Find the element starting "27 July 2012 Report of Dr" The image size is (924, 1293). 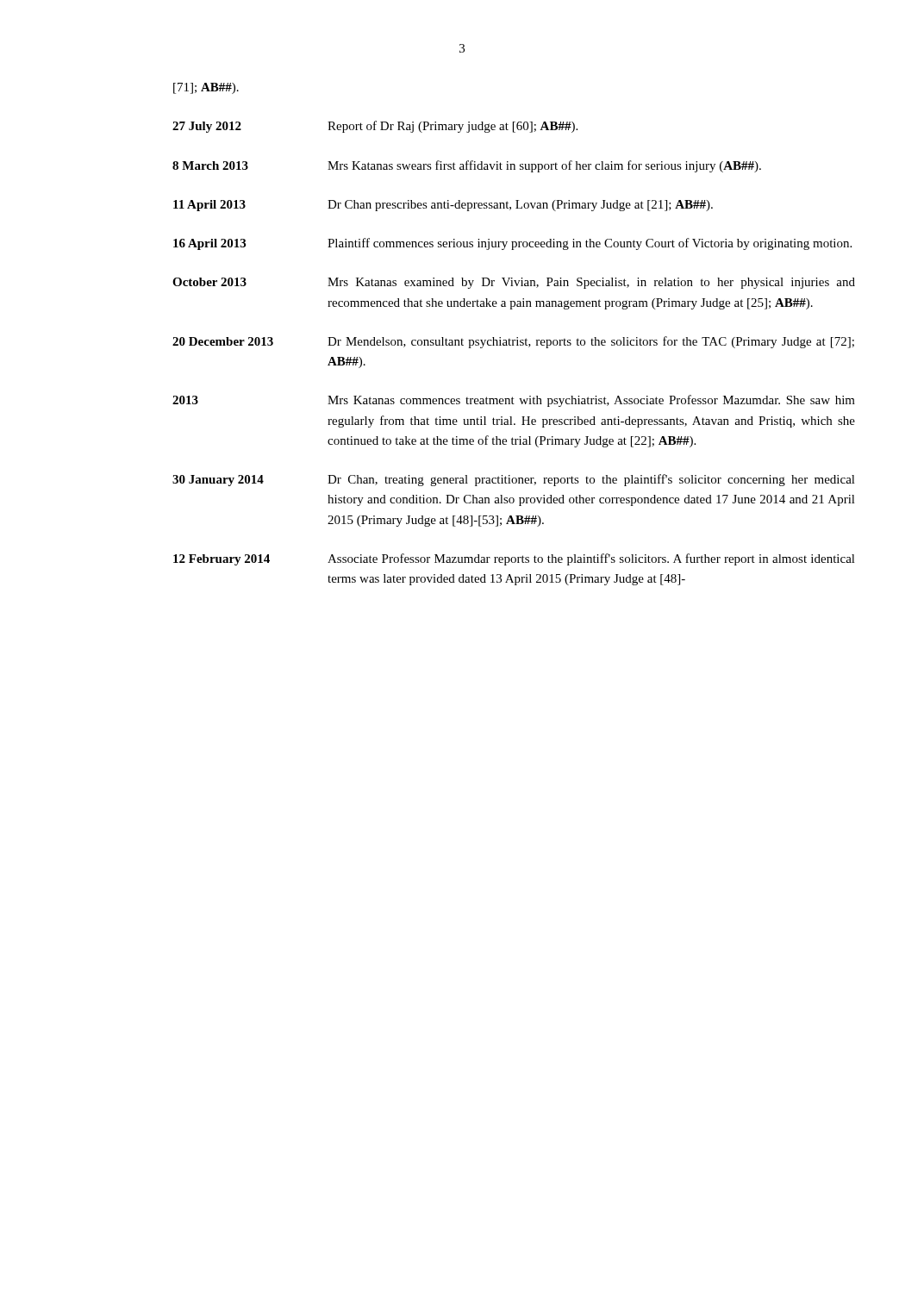(x=514, y=127)
